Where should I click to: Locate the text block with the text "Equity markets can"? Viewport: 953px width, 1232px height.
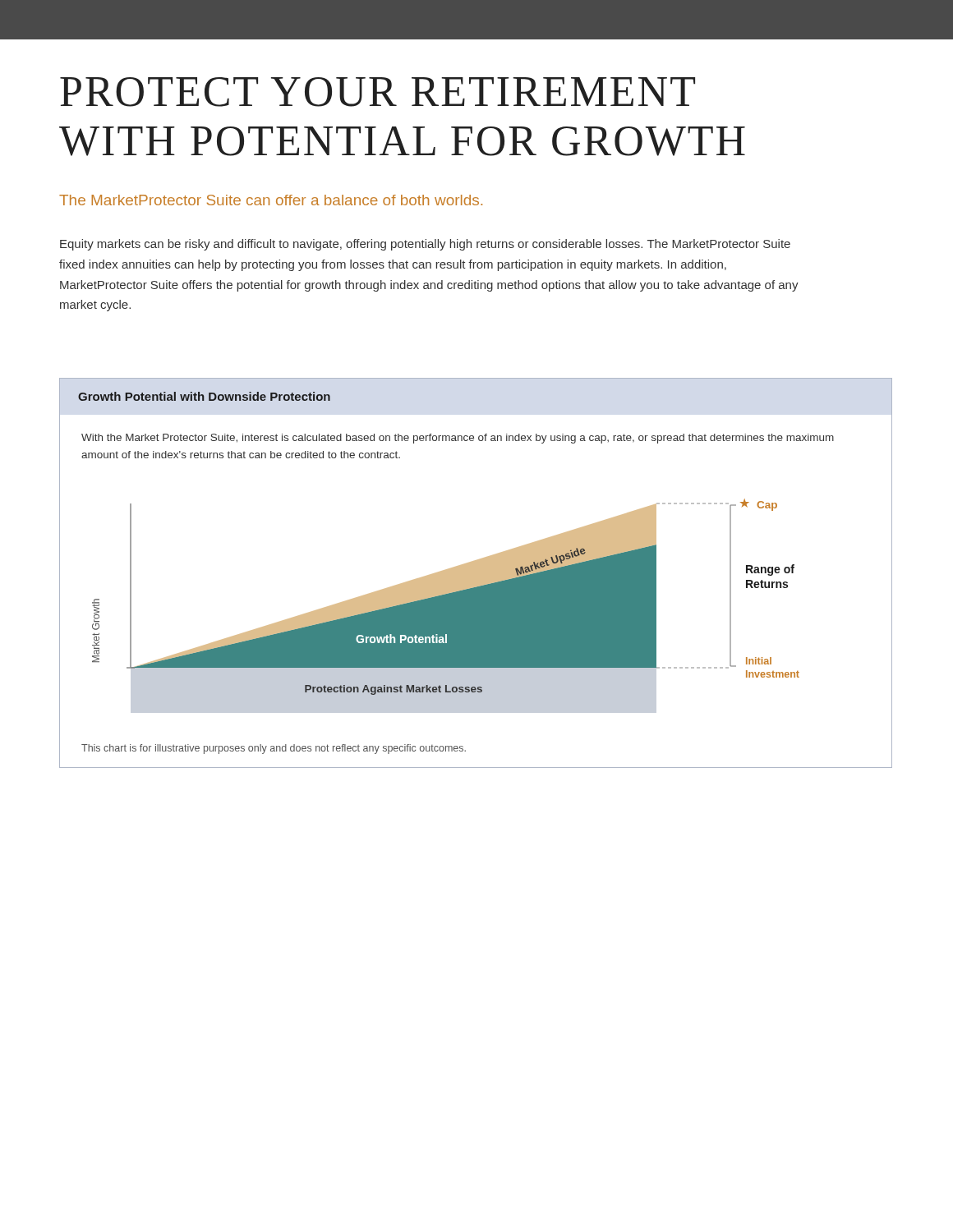429,274
